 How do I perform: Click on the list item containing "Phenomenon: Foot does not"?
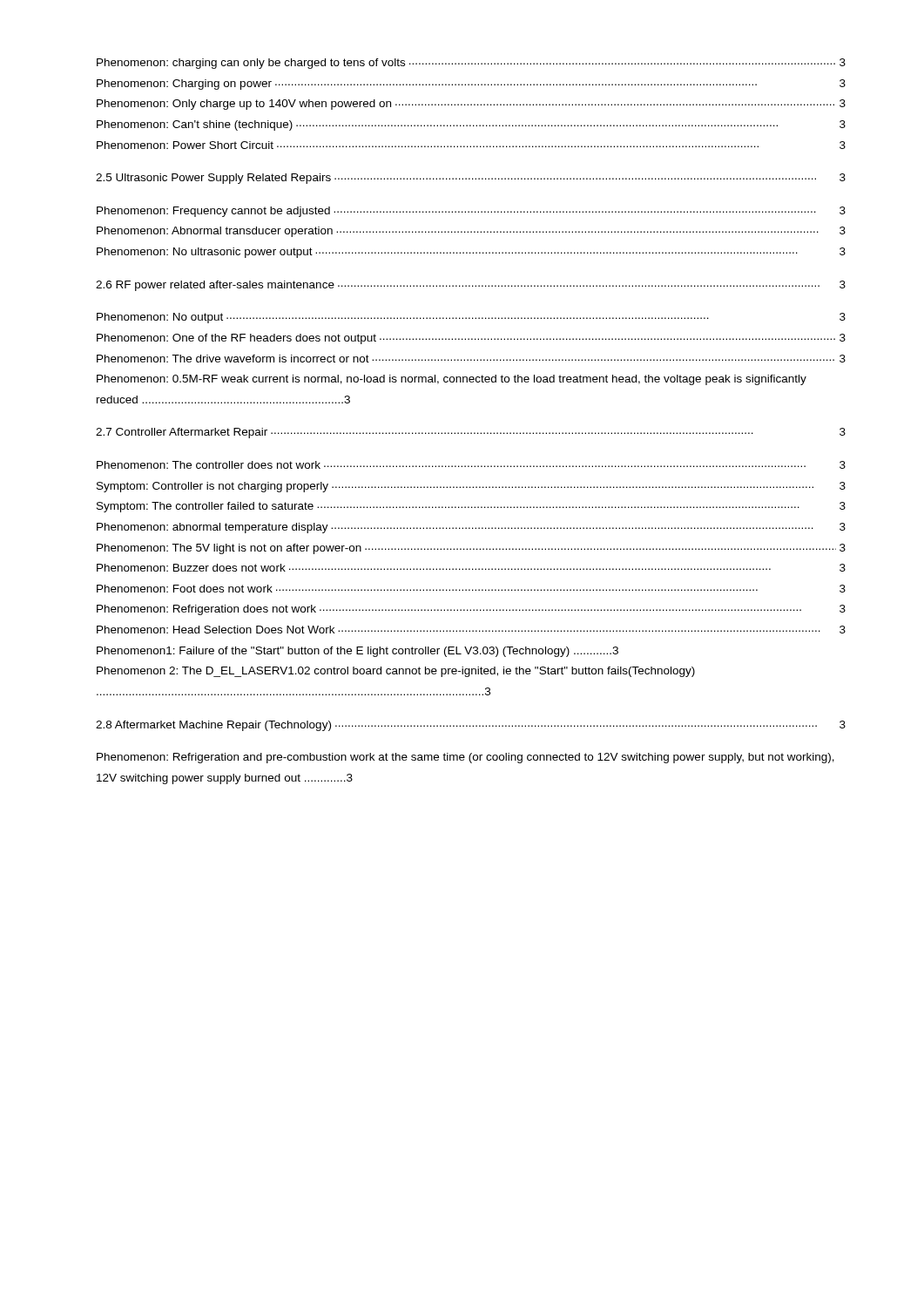coord(471,589)
